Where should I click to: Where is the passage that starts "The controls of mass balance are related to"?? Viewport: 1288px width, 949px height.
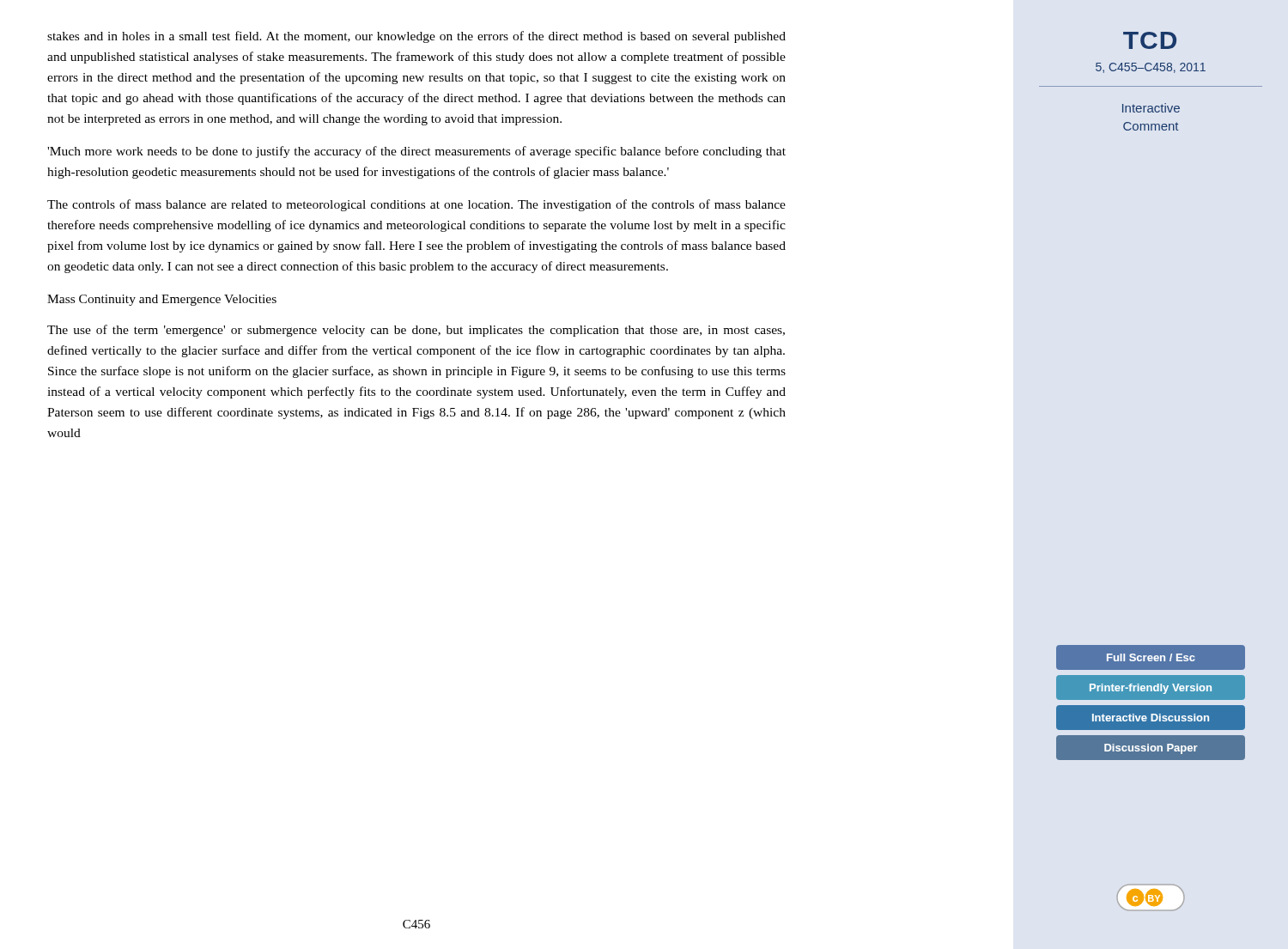[x=416, y=235]
